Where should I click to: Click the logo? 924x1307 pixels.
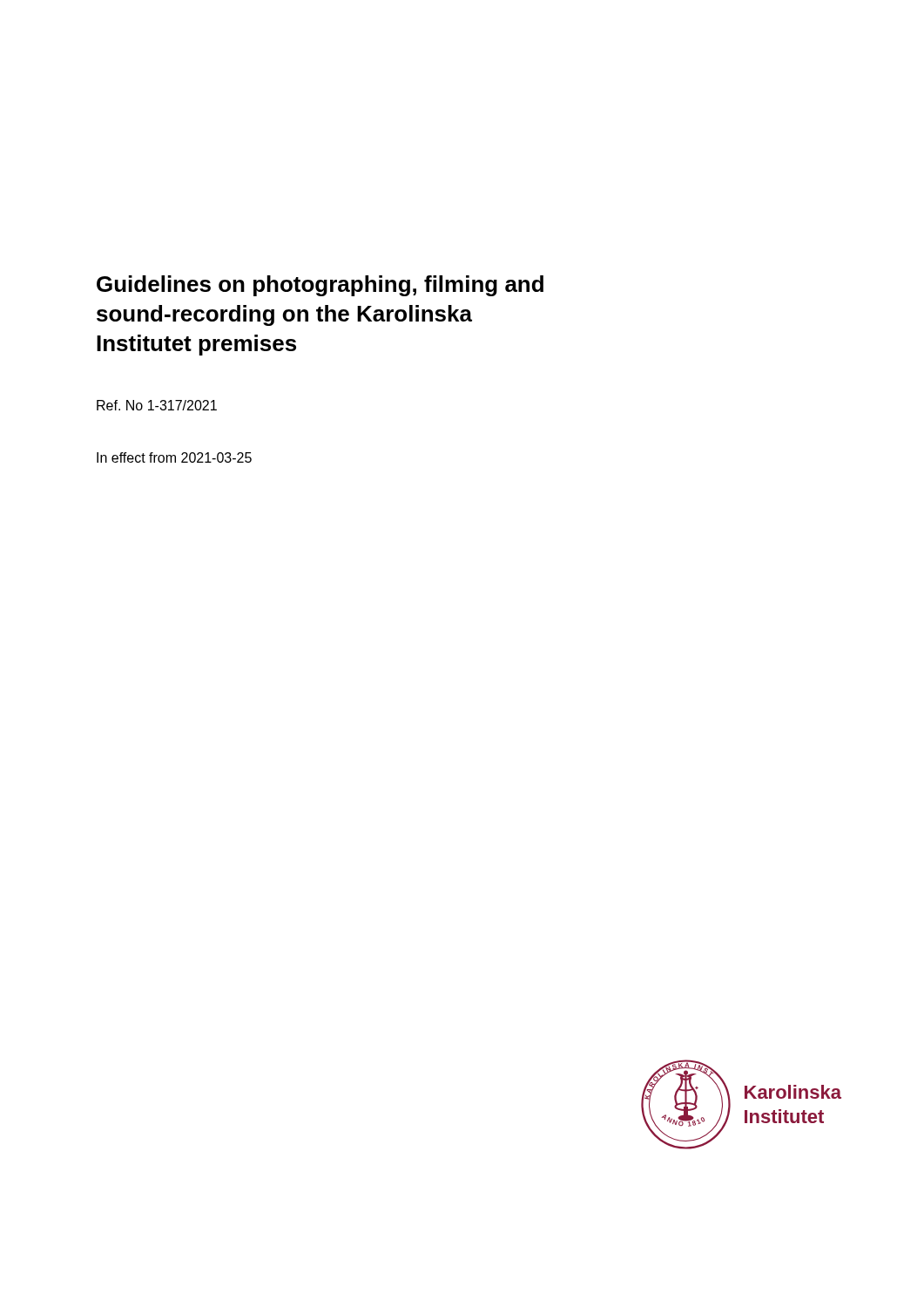(740, 1104)
